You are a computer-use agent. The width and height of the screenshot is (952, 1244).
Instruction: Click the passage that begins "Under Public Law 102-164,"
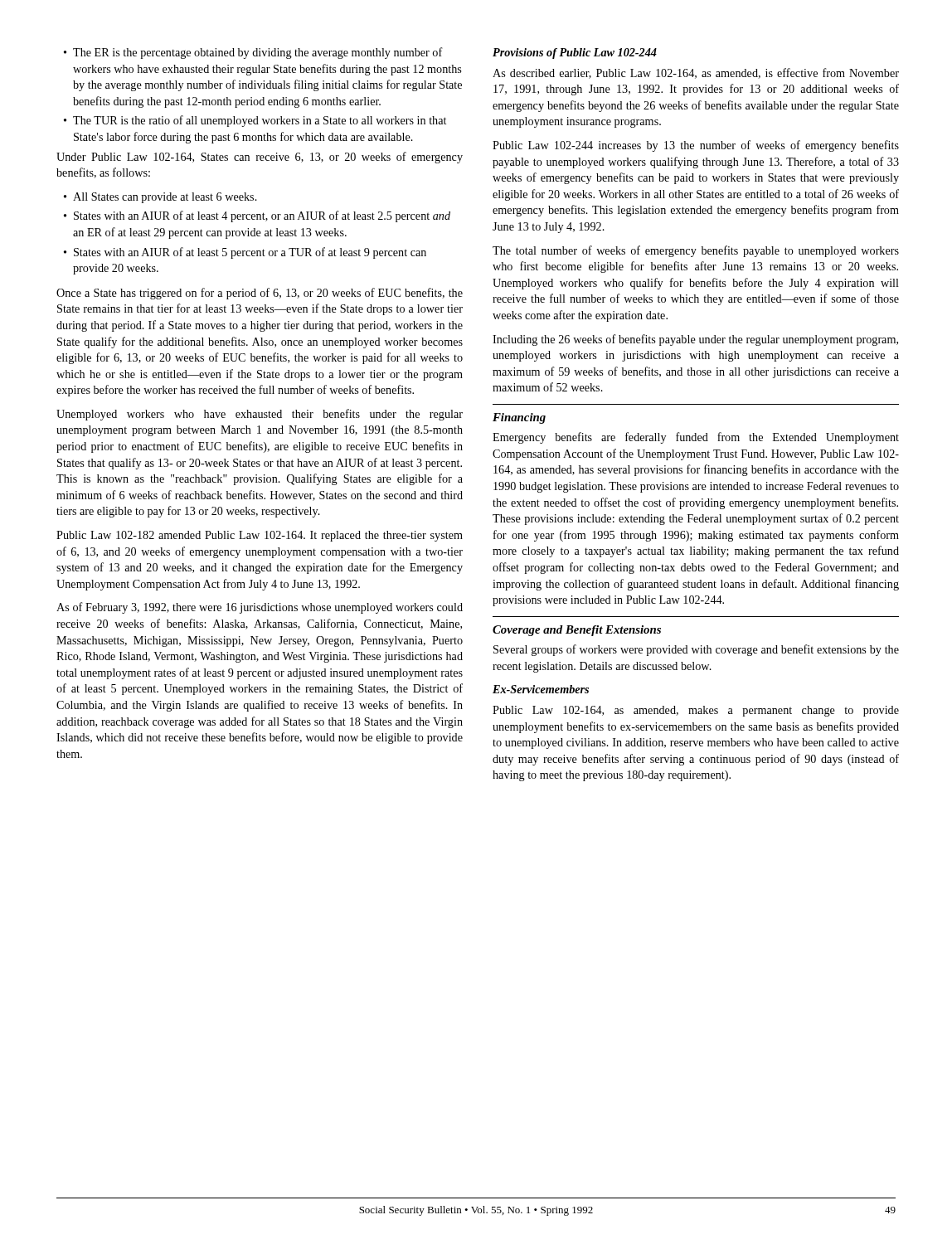coord(260,165)
